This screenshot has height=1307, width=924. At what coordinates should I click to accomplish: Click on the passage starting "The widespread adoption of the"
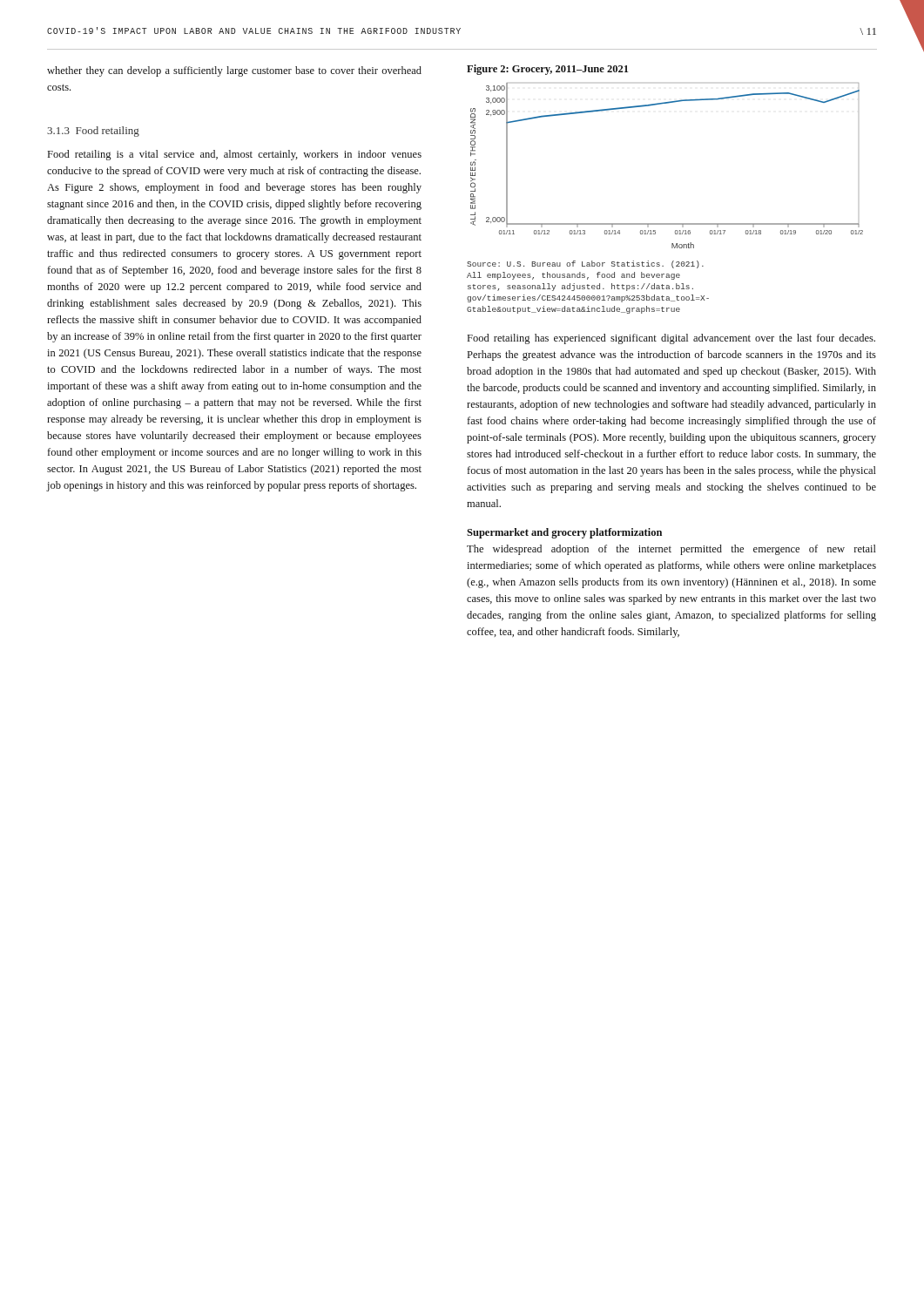[x=671, y=590]
